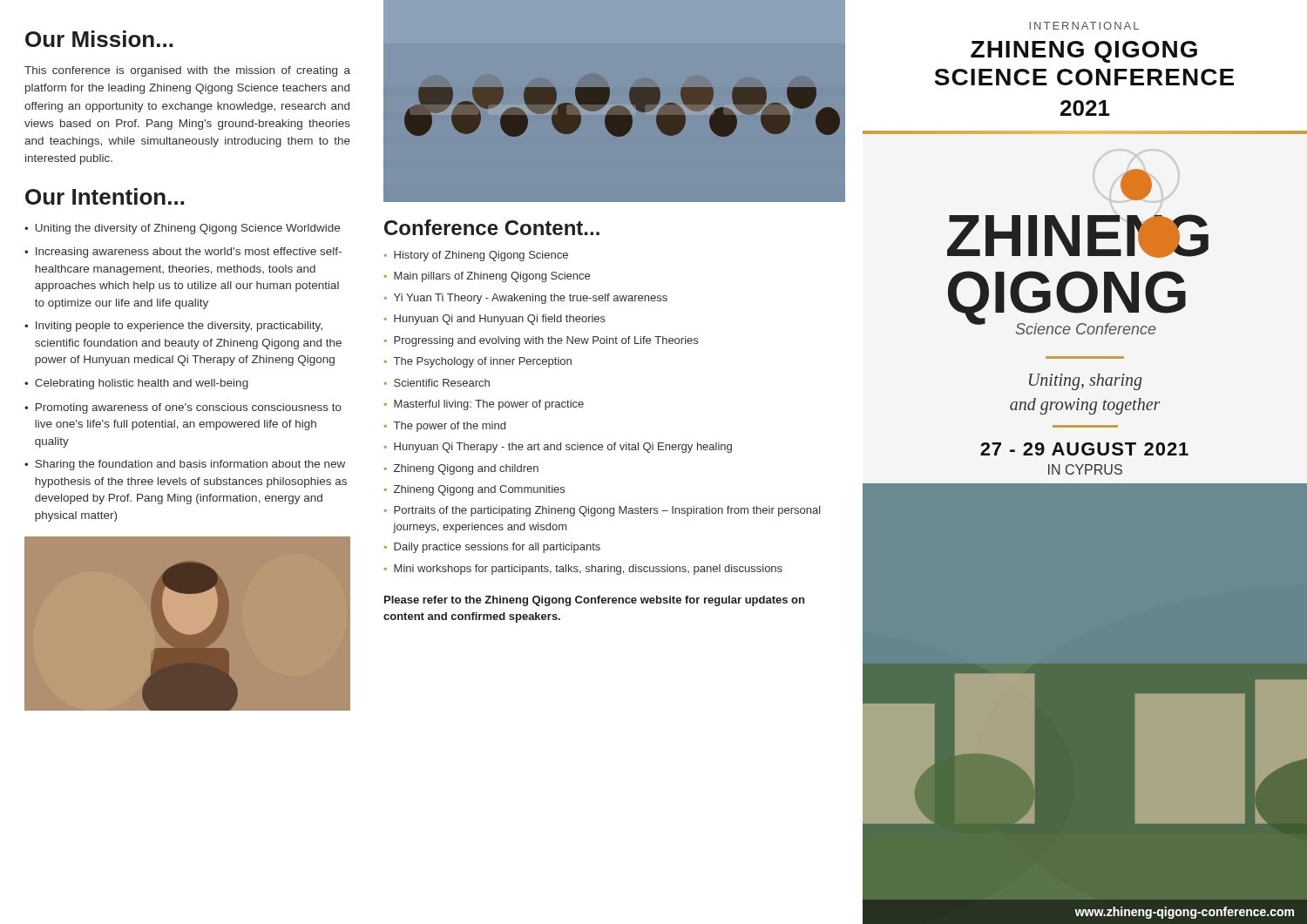This screenshot has height=924, width=1307.
Task: Find the block on this page that starts "•Hunyuan Qi and"
Action: 495,320
